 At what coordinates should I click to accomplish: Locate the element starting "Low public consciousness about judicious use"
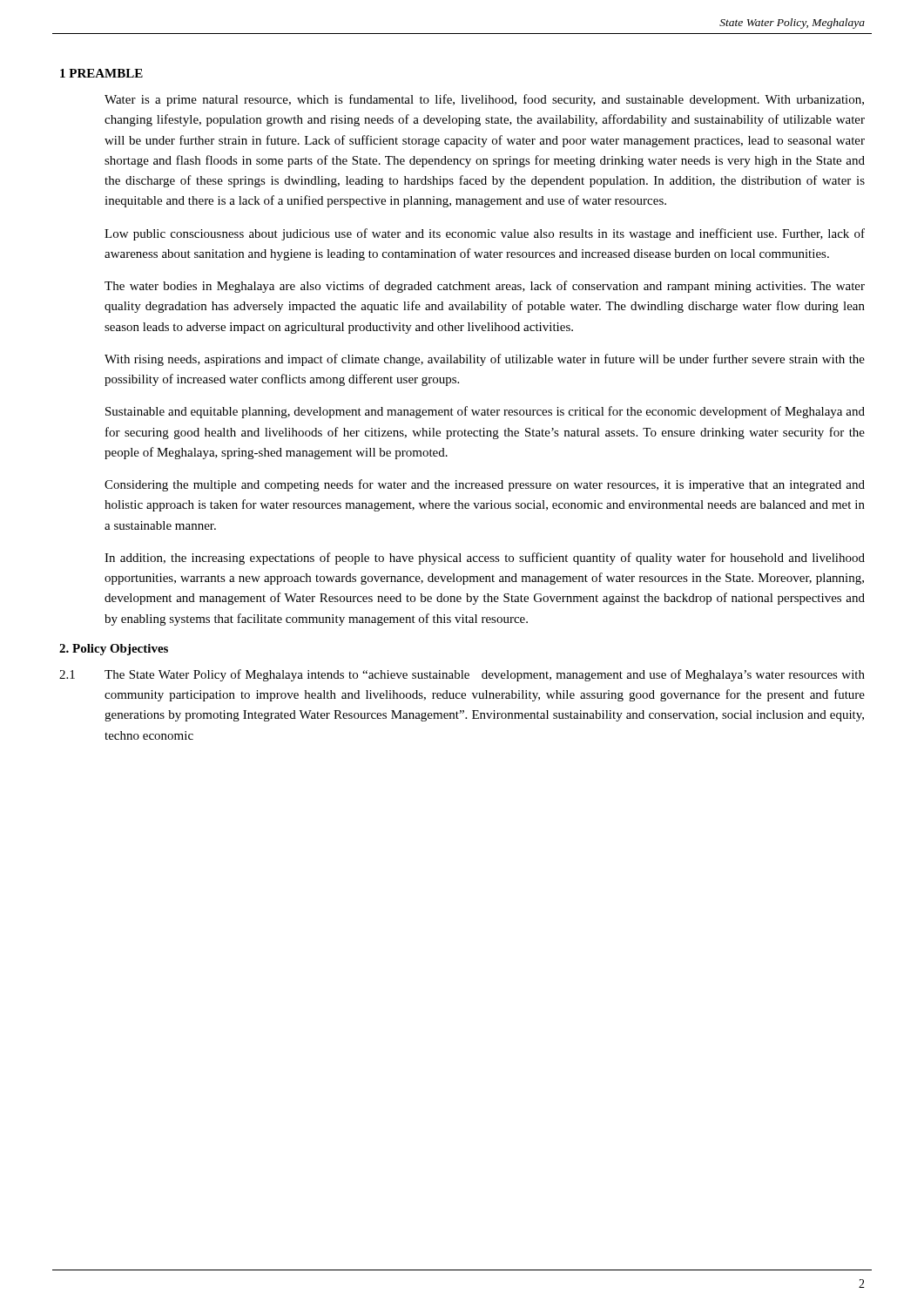coord(485,243)
